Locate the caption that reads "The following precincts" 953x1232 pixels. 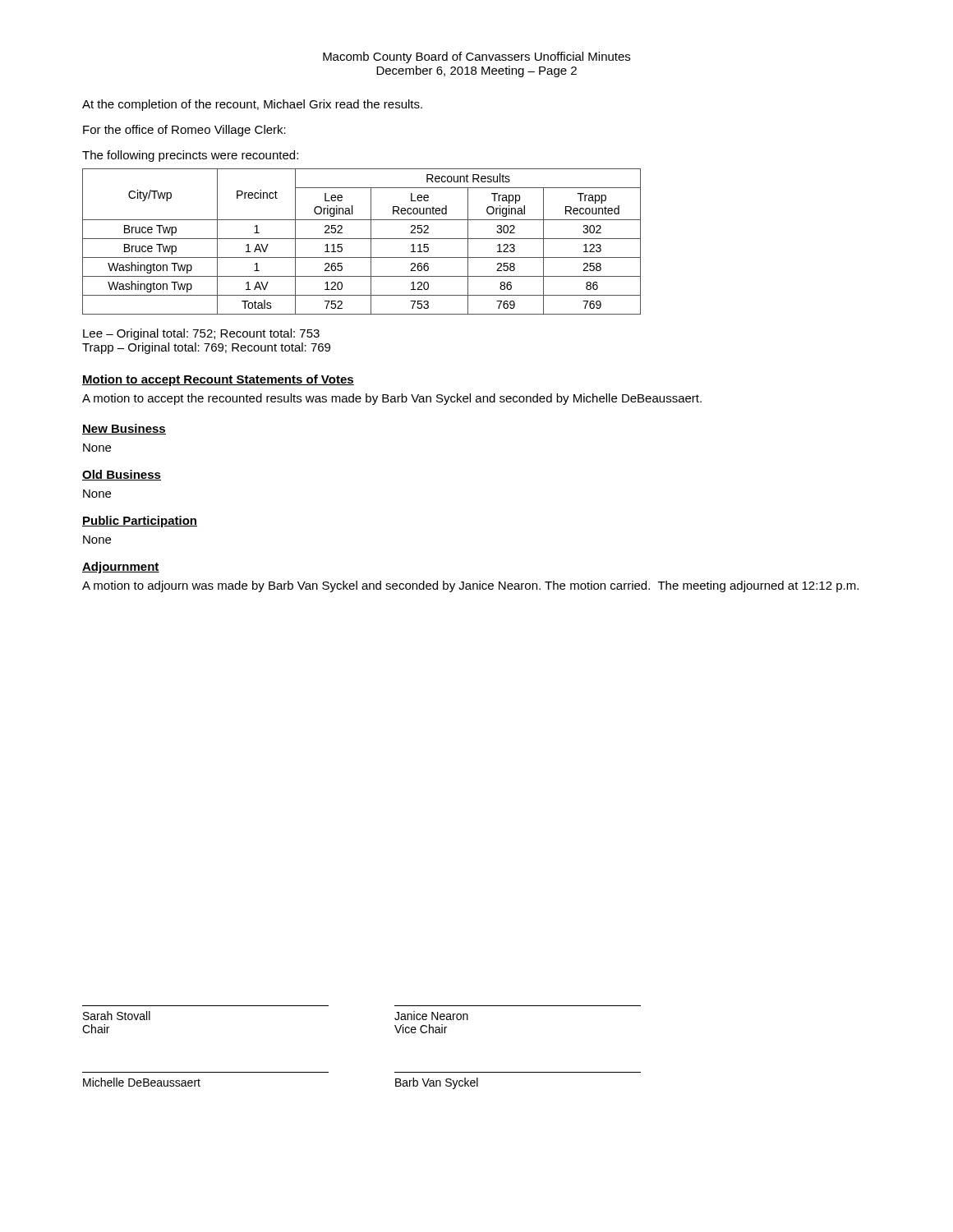click(191, 155)
